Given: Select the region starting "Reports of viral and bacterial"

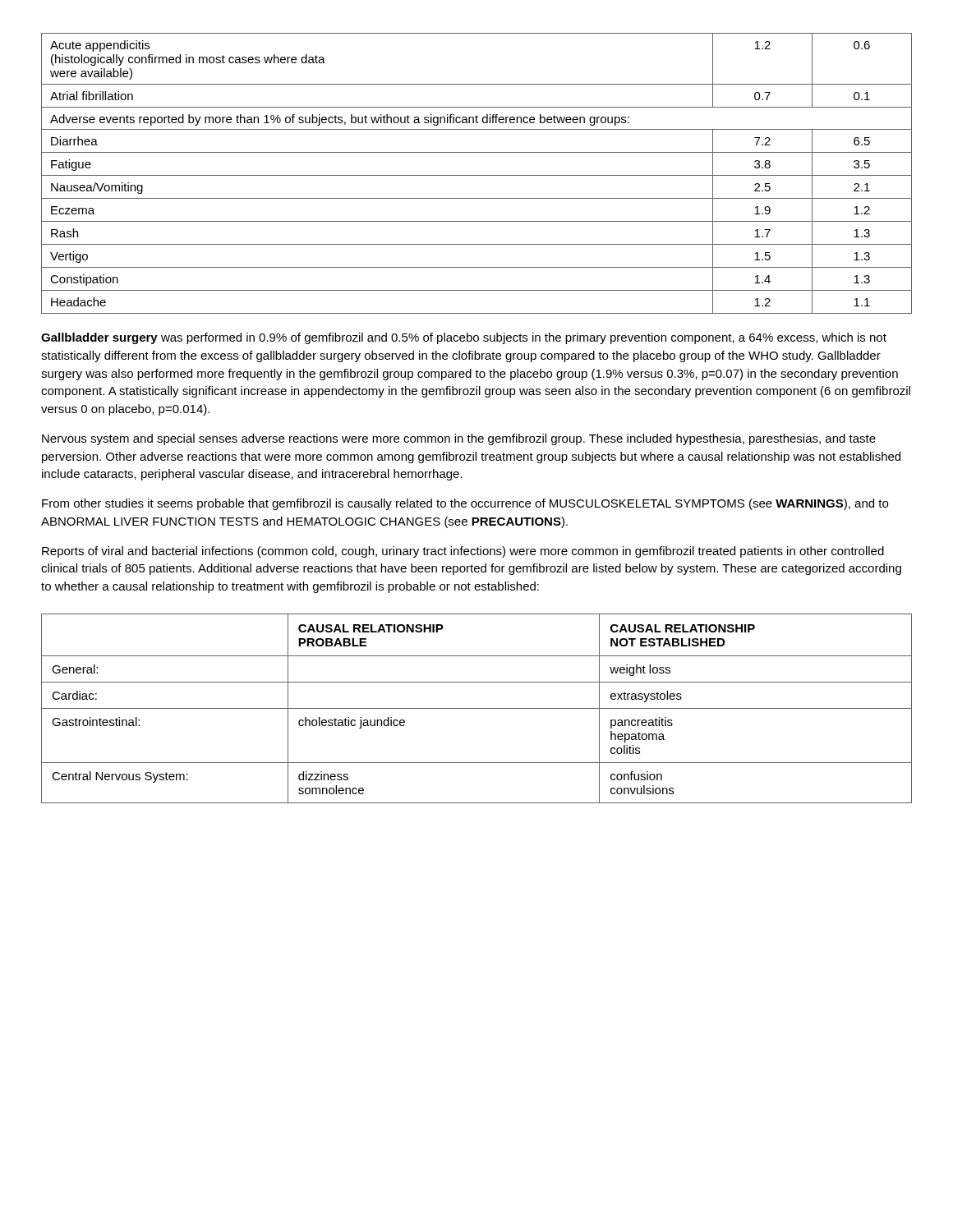Looking at the screenshot, I should pos(471,568).
